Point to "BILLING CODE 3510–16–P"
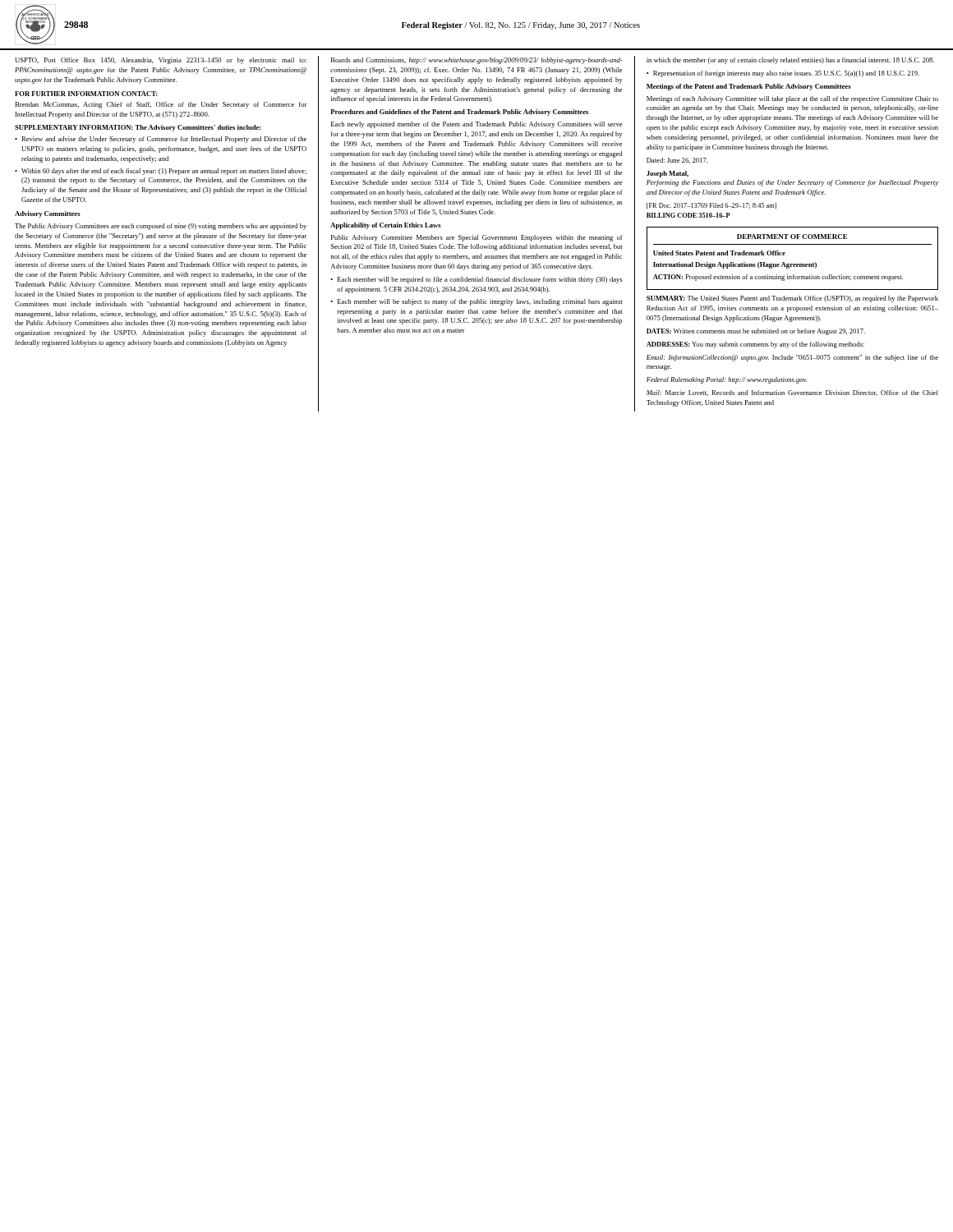953x1232 pixels. [688, 215]
